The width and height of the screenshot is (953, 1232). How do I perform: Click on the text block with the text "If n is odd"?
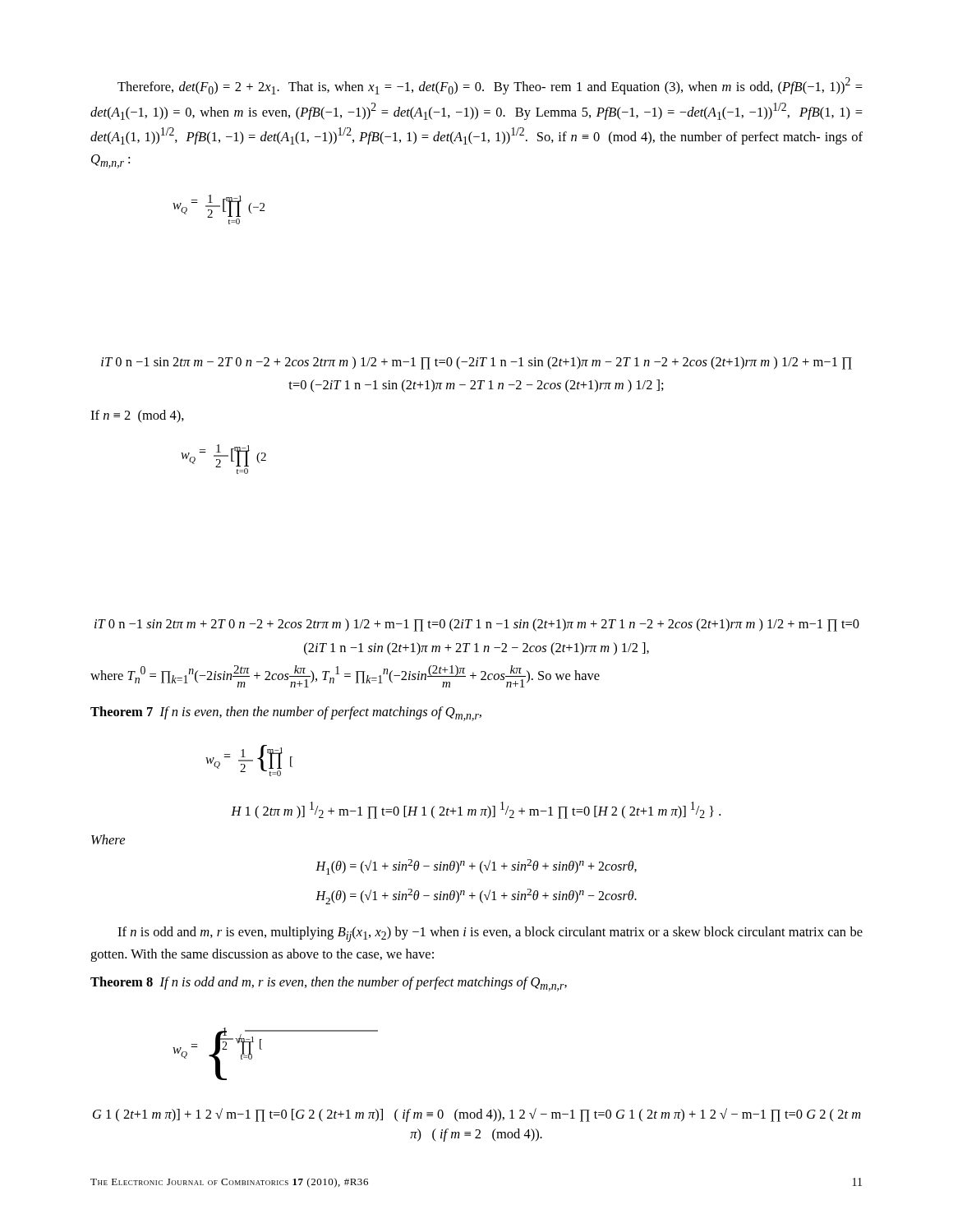coord(476,943)
